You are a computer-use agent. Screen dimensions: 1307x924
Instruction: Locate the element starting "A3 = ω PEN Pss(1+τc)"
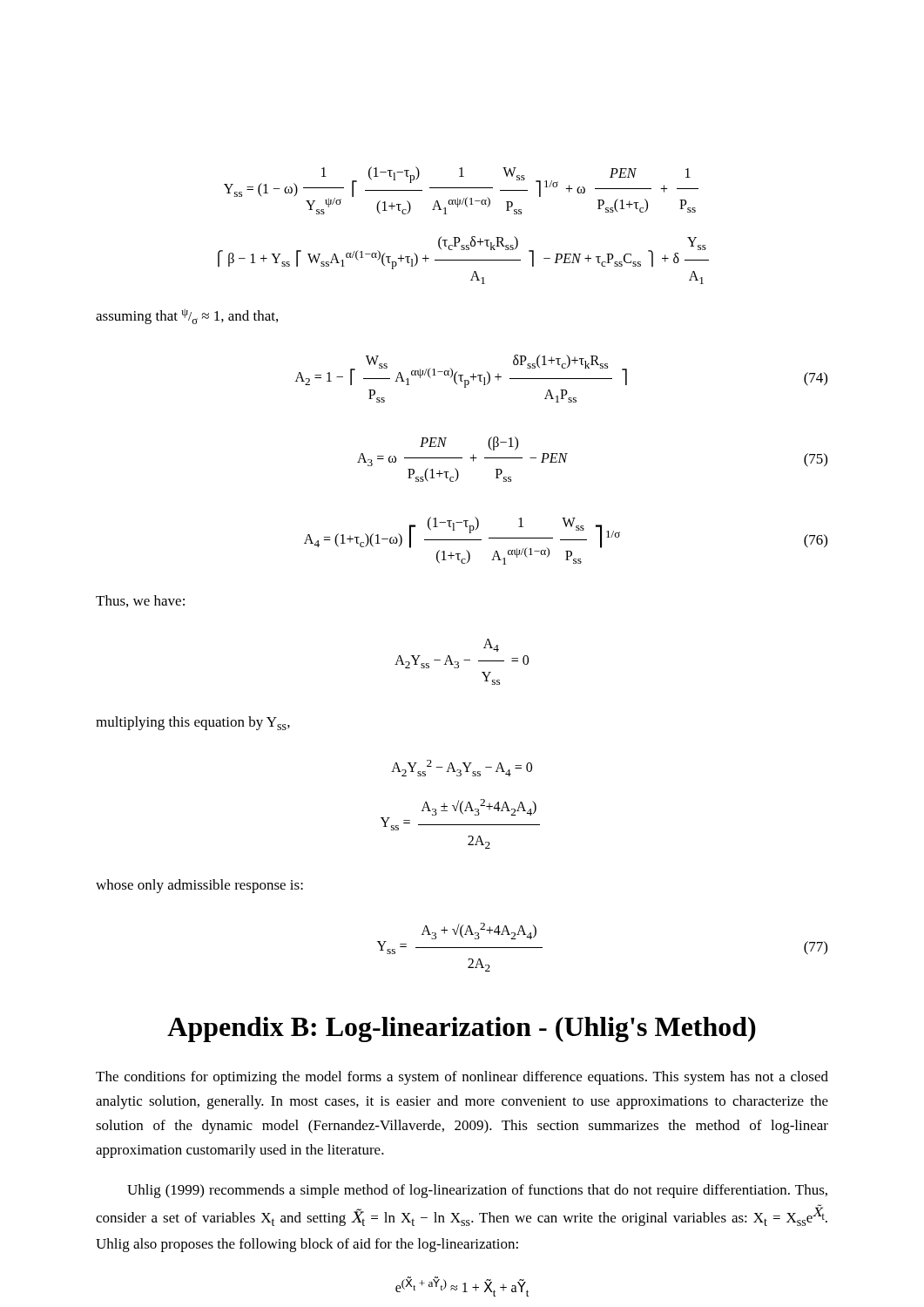pyautogui.click(x=497, y=443)
